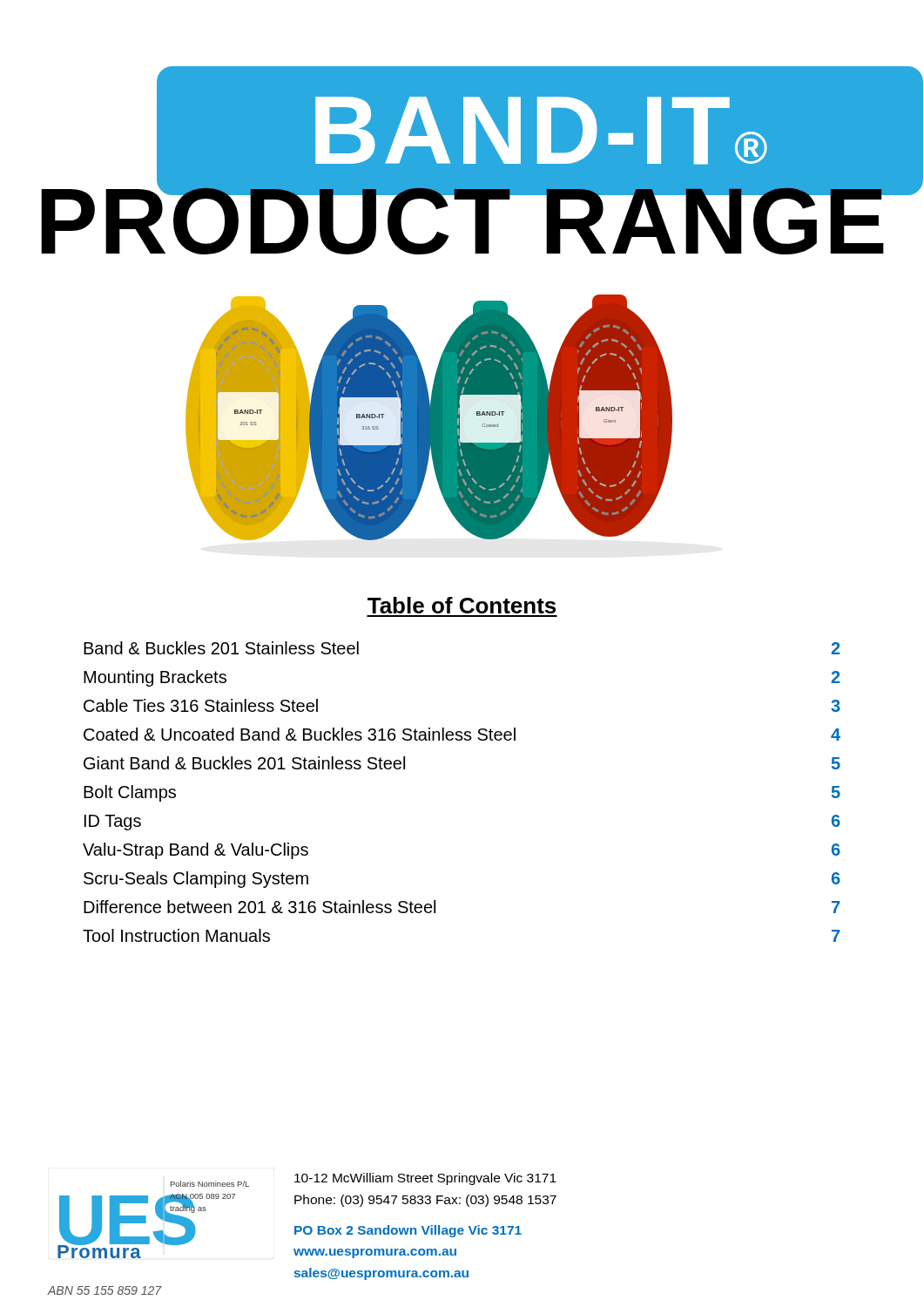Navigate to the text starting "PRODUCT RANGE"
Viewport: 924px width, 1307px height.
(x=462, y=221)
